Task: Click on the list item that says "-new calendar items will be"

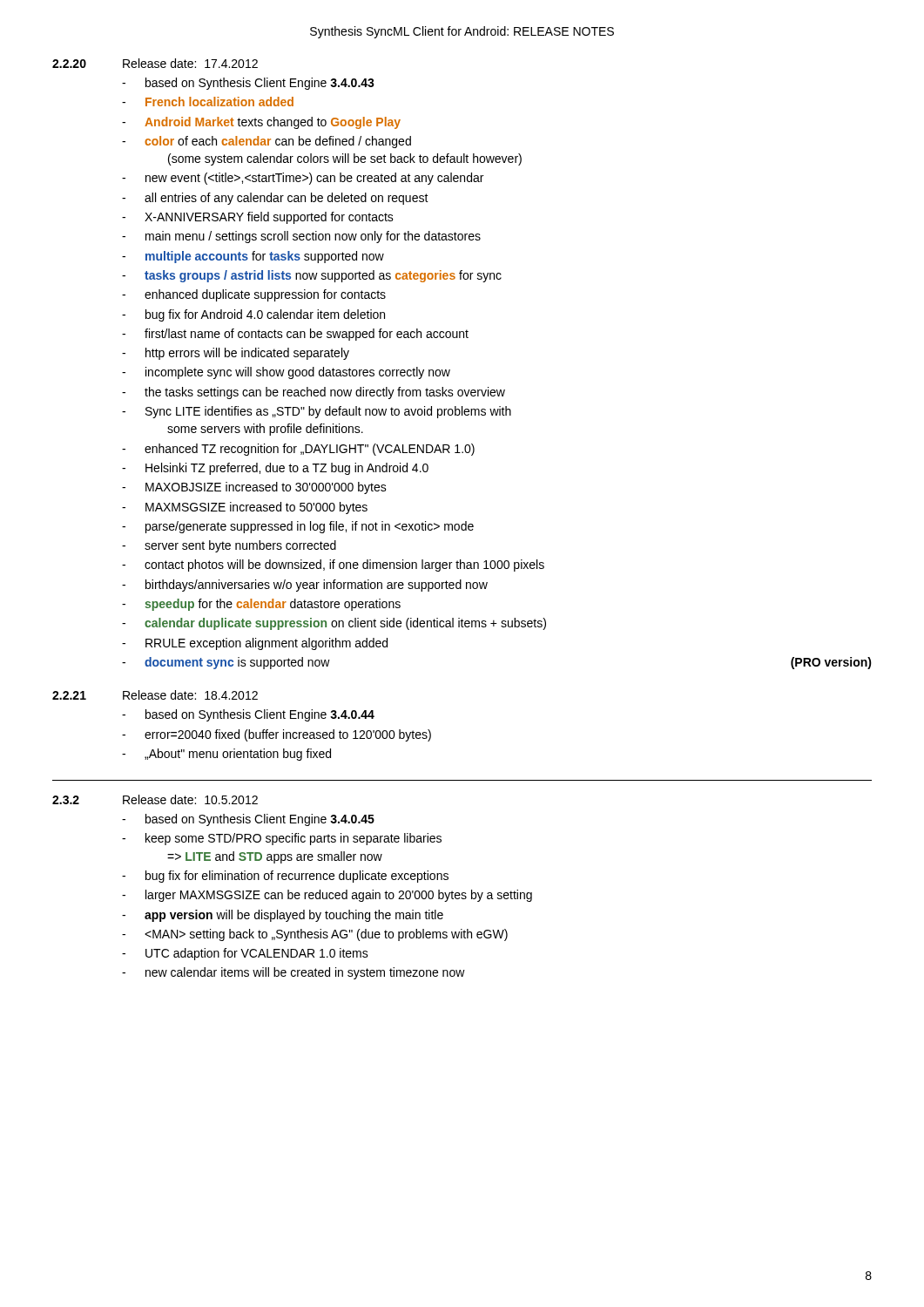Action: 293,973
